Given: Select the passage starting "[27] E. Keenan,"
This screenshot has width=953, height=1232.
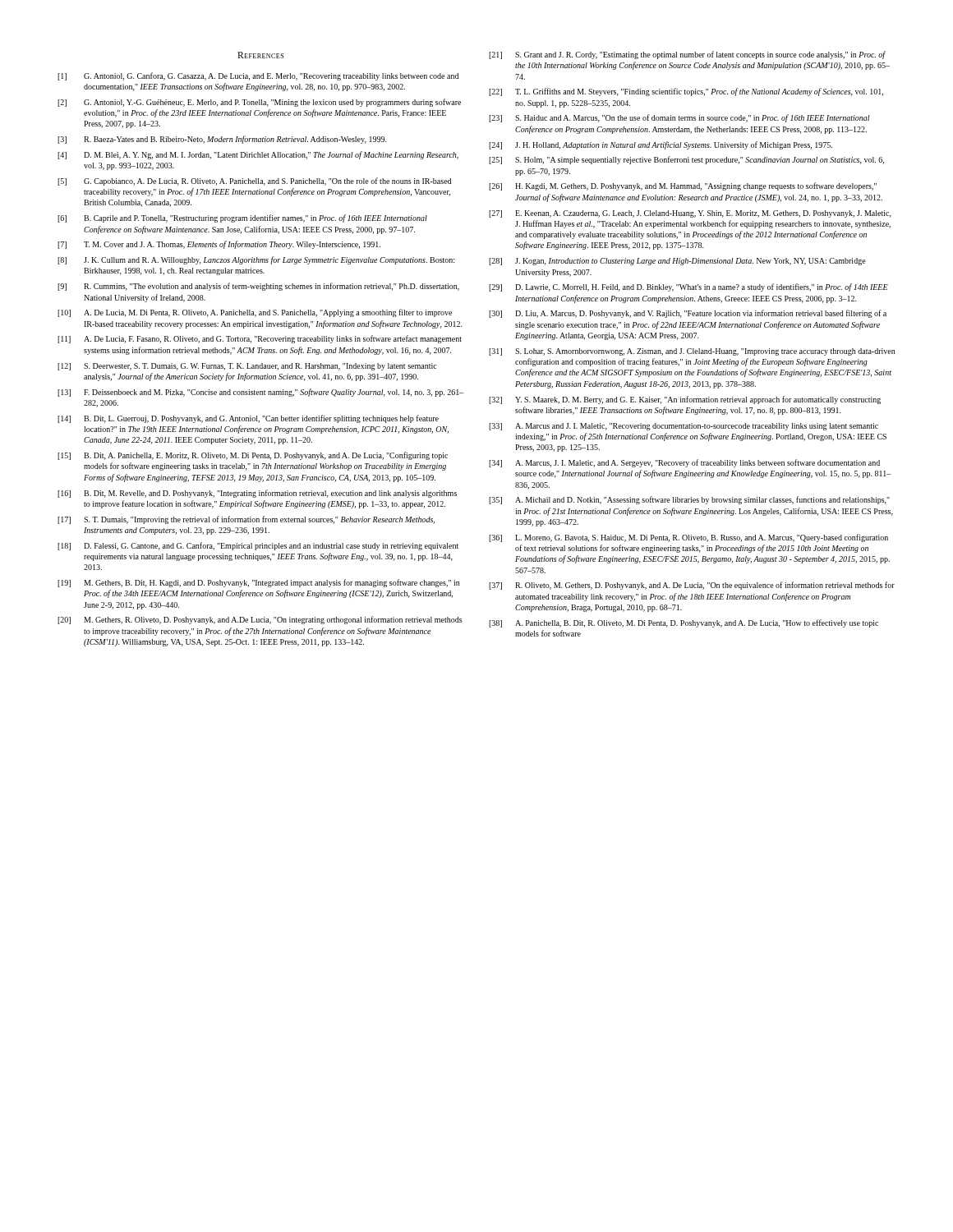Looking at the screenshot, I should (x=692, y=229).
